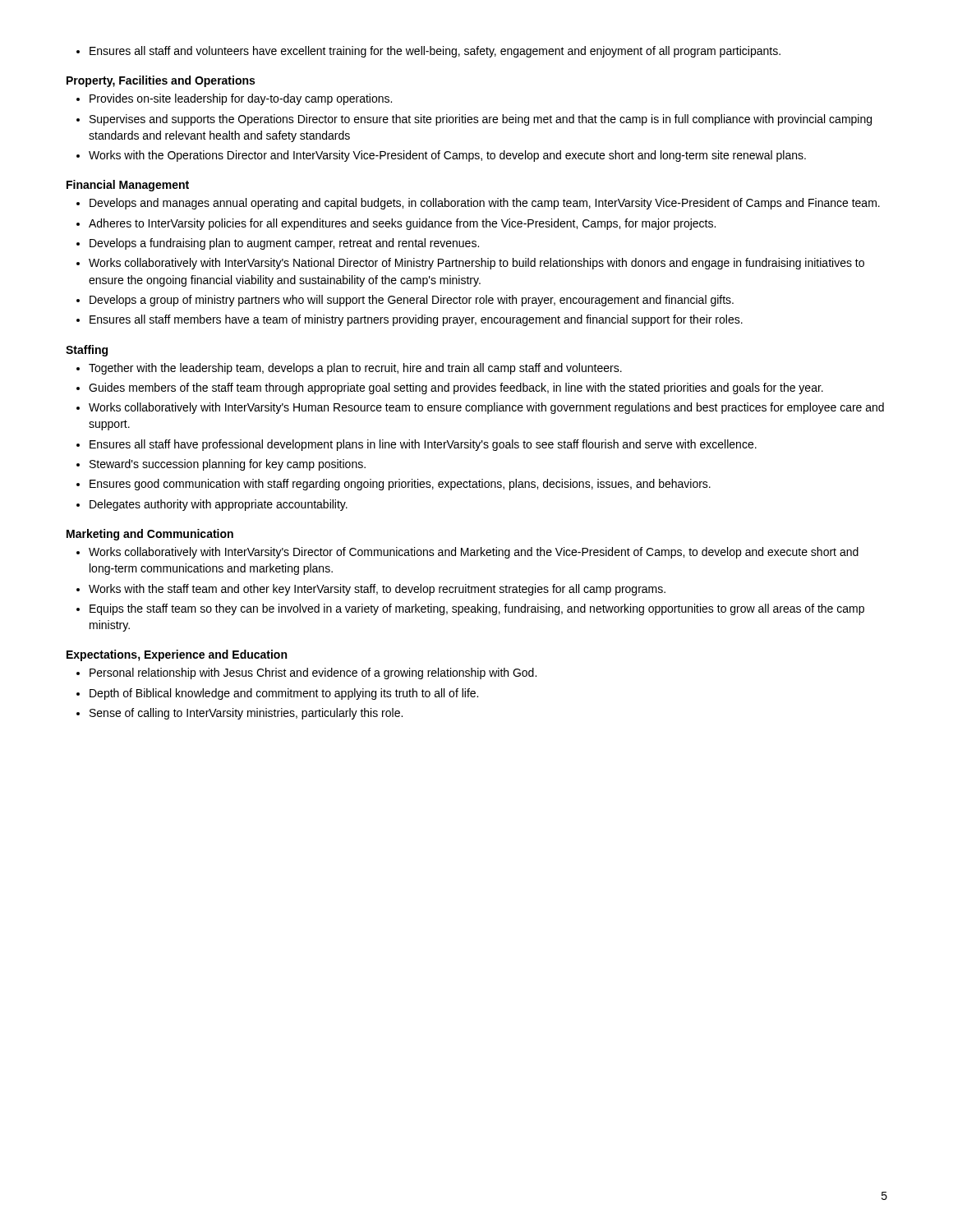Click on the region starting "Together with the"
The width and height of the screenshot is (953, 1232).
coord(356,368)
